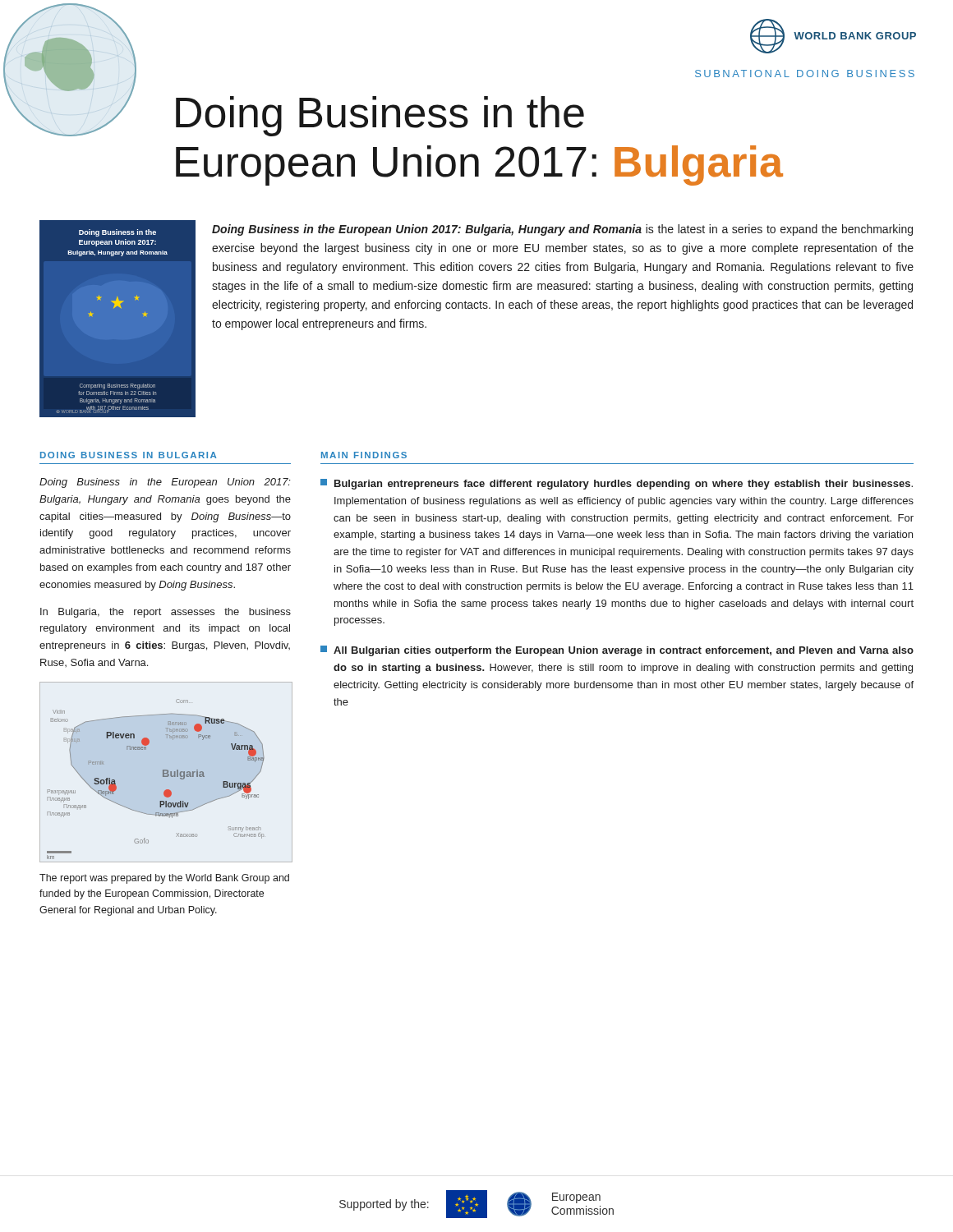Select the section header that says "DOING BUSINESS IN BULGARIA"
The width and height of the screenshot is (953, 1232).
click(x=129, y=455)
